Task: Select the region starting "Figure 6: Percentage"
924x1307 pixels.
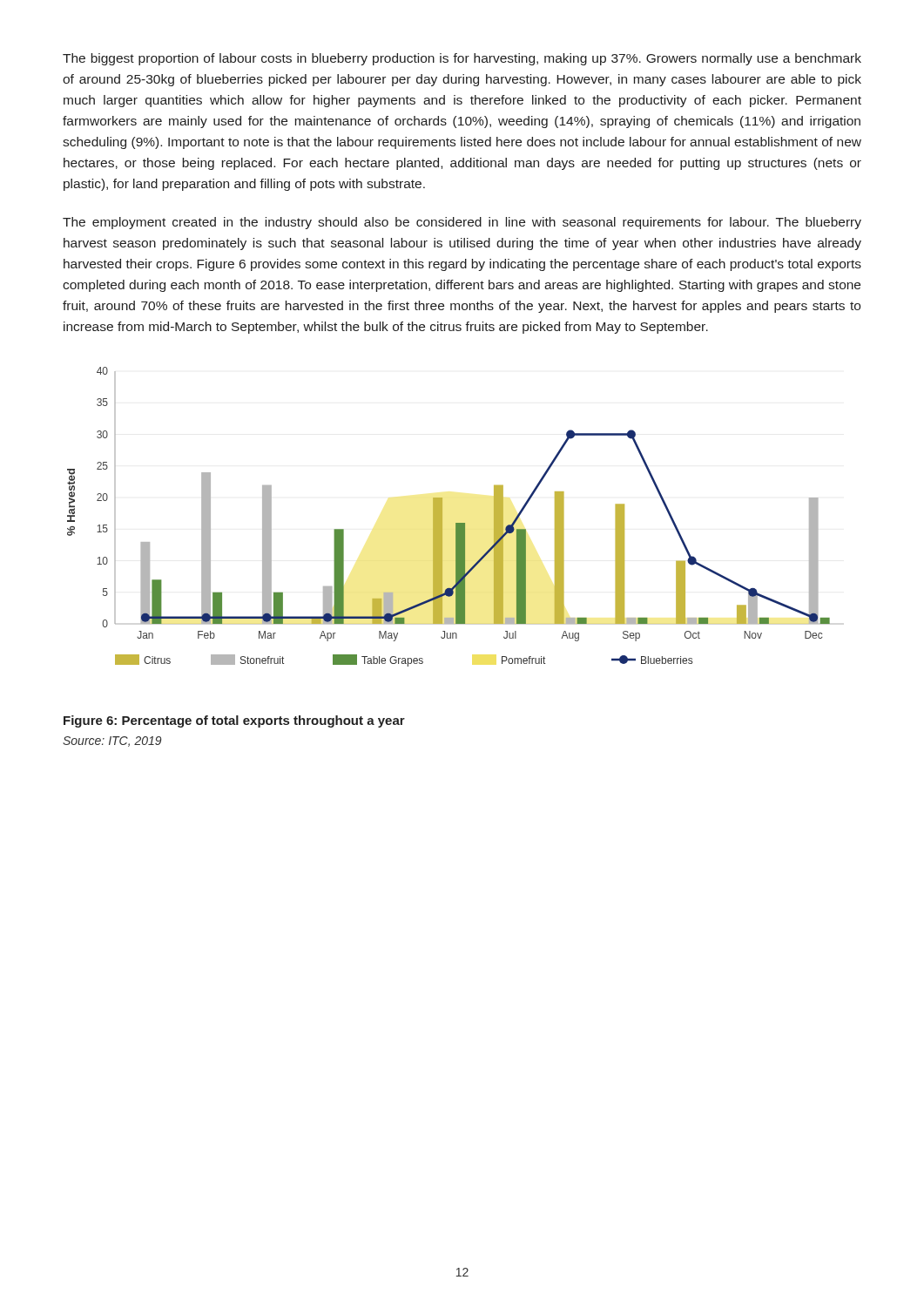Action: 234,721
